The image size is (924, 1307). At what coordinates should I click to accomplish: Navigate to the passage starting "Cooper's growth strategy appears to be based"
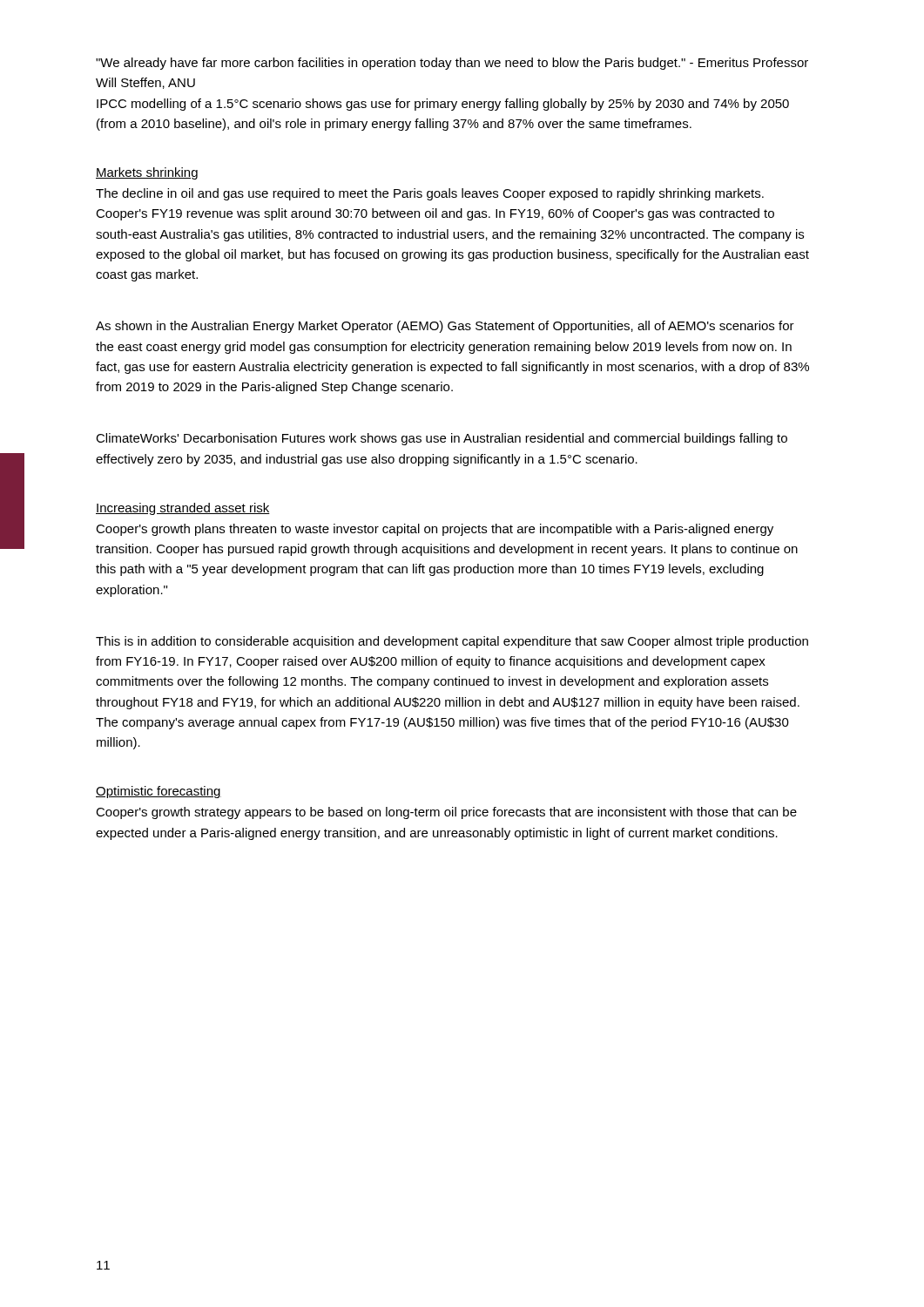[x=446, y=822]
